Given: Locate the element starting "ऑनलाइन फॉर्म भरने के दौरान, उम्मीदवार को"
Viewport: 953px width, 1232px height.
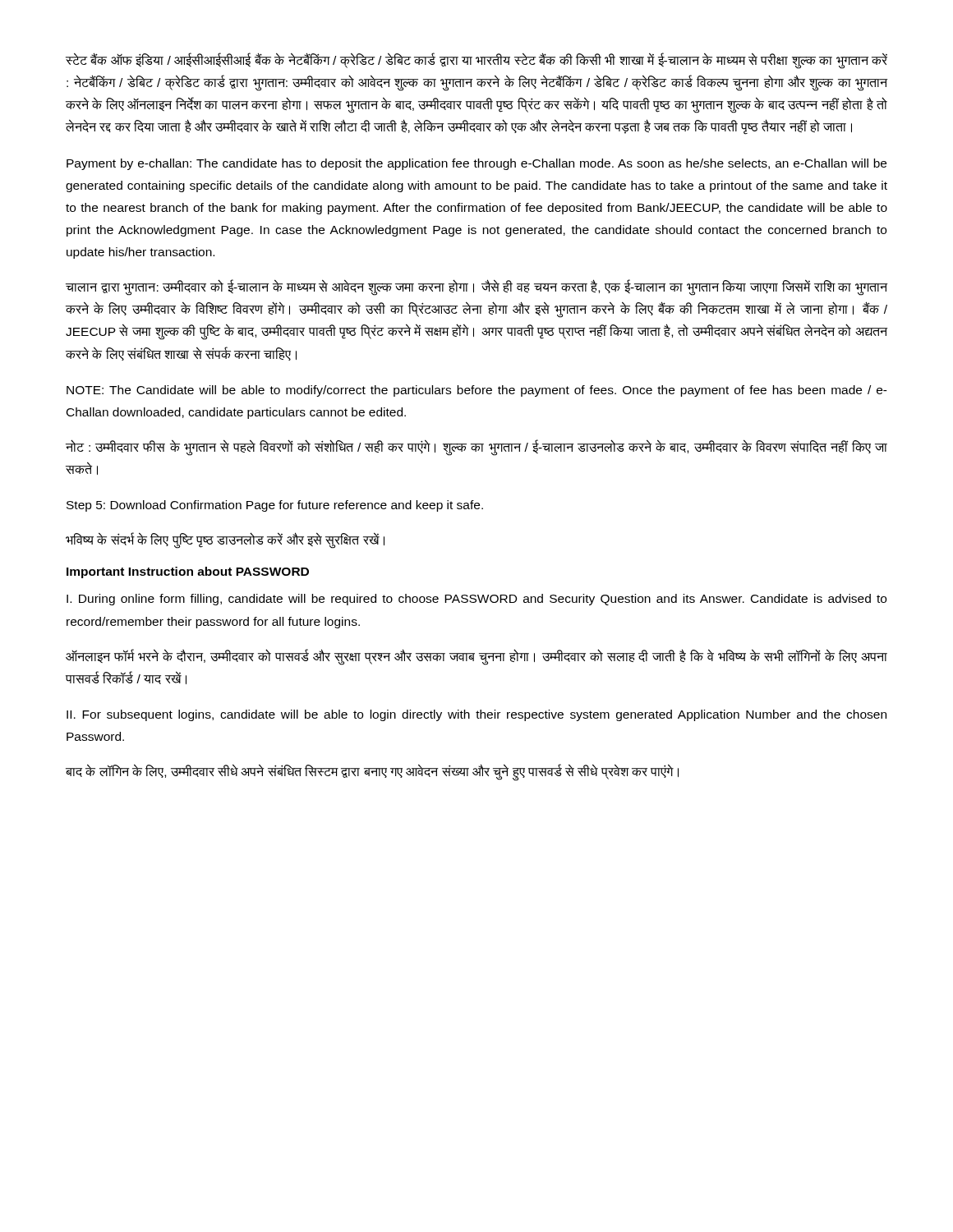Looking at the screenshot, I should (x=476, y=667).
